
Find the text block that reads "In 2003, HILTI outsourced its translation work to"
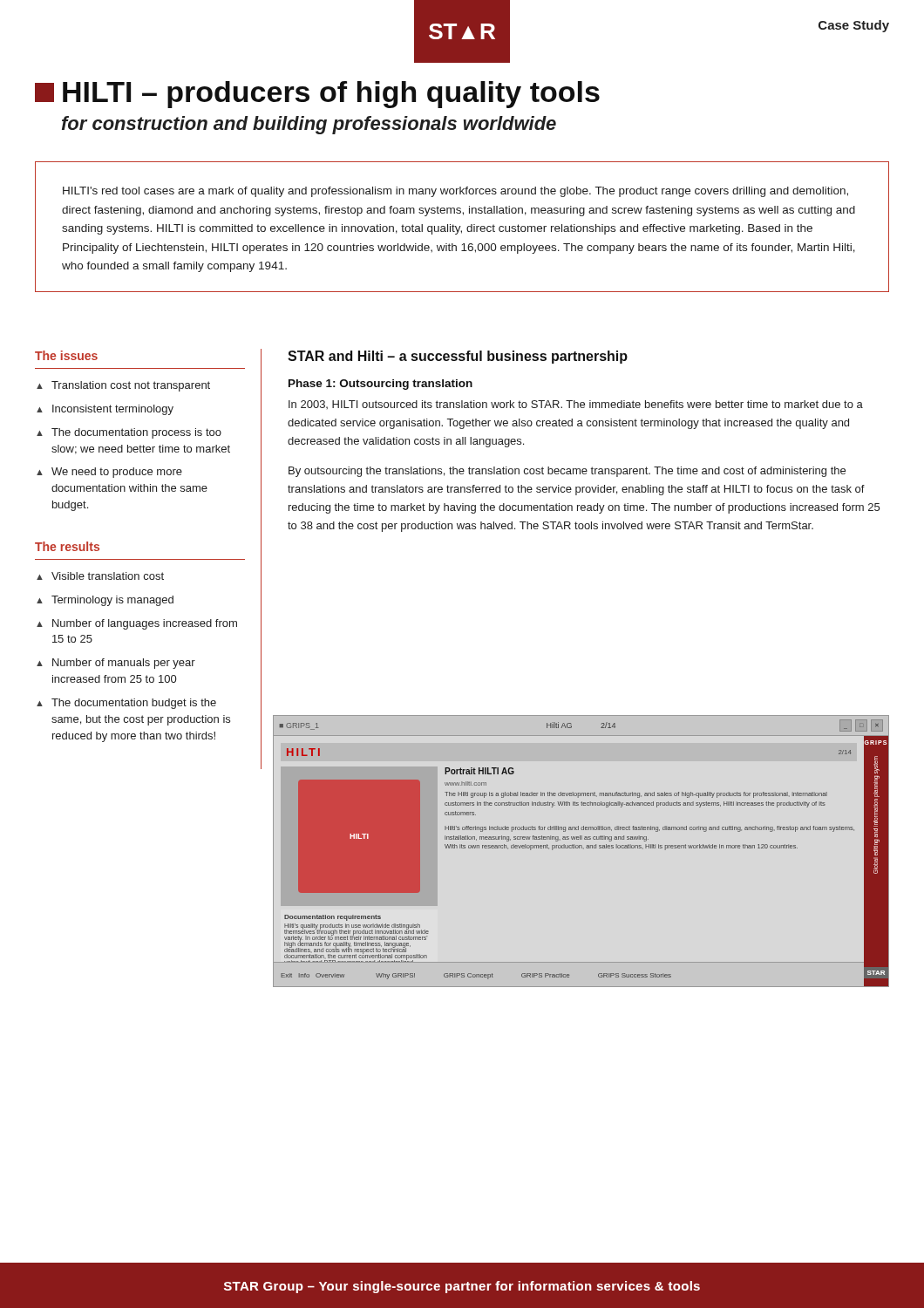(575, 422)
